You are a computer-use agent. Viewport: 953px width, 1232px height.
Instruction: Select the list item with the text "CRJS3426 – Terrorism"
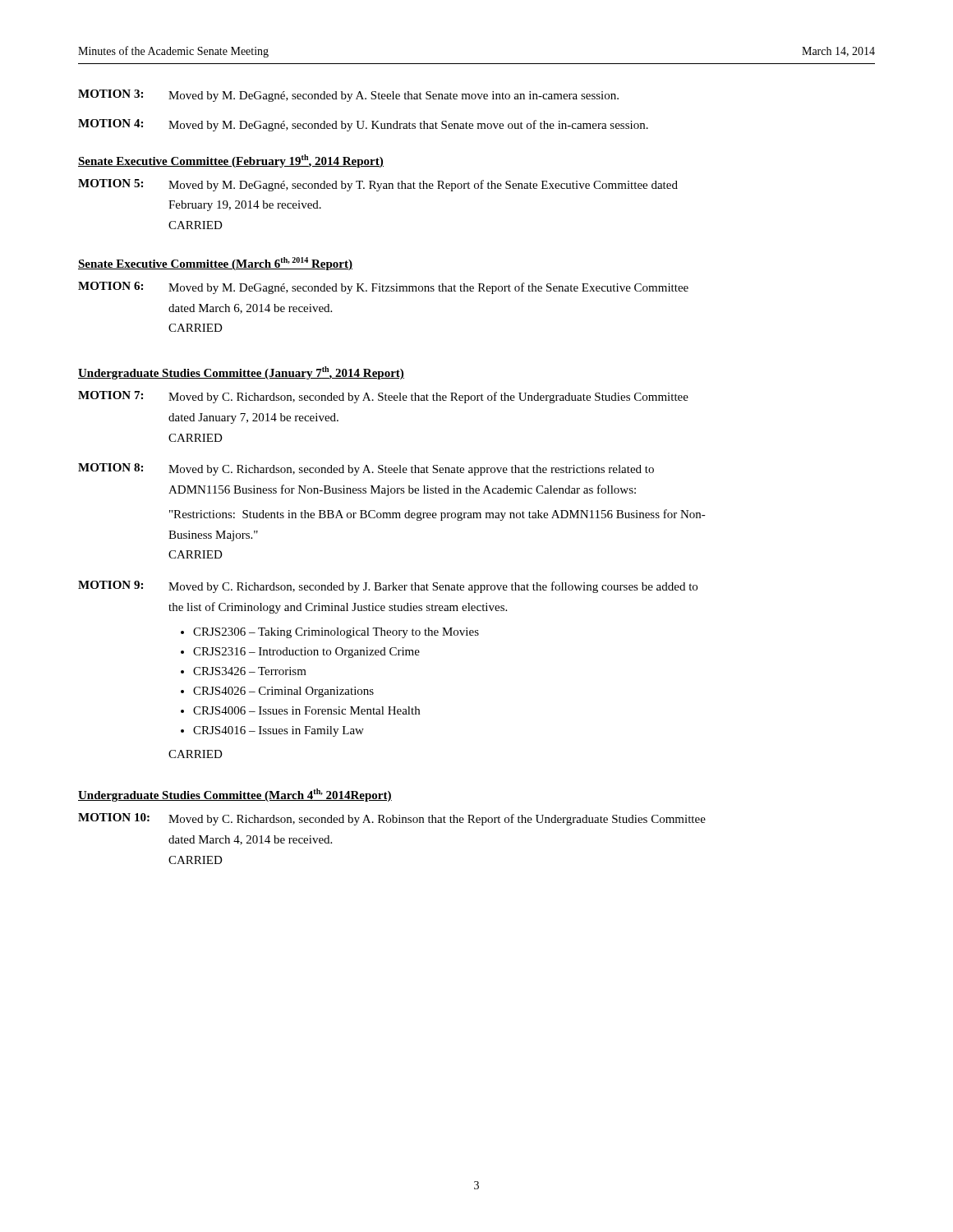[x=250, y=671]
